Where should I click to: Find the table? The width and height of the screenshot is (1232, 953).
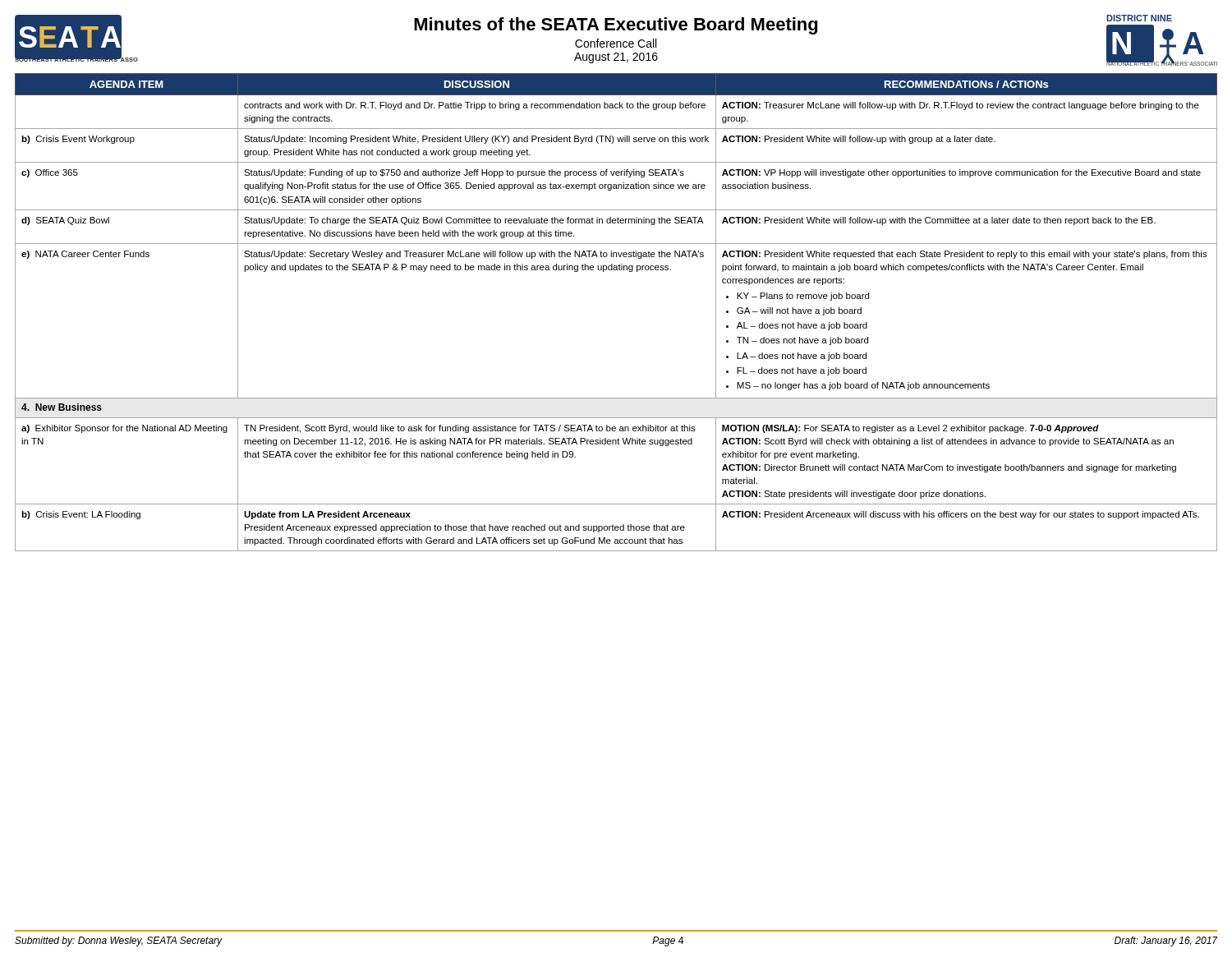tap(616, 312)
